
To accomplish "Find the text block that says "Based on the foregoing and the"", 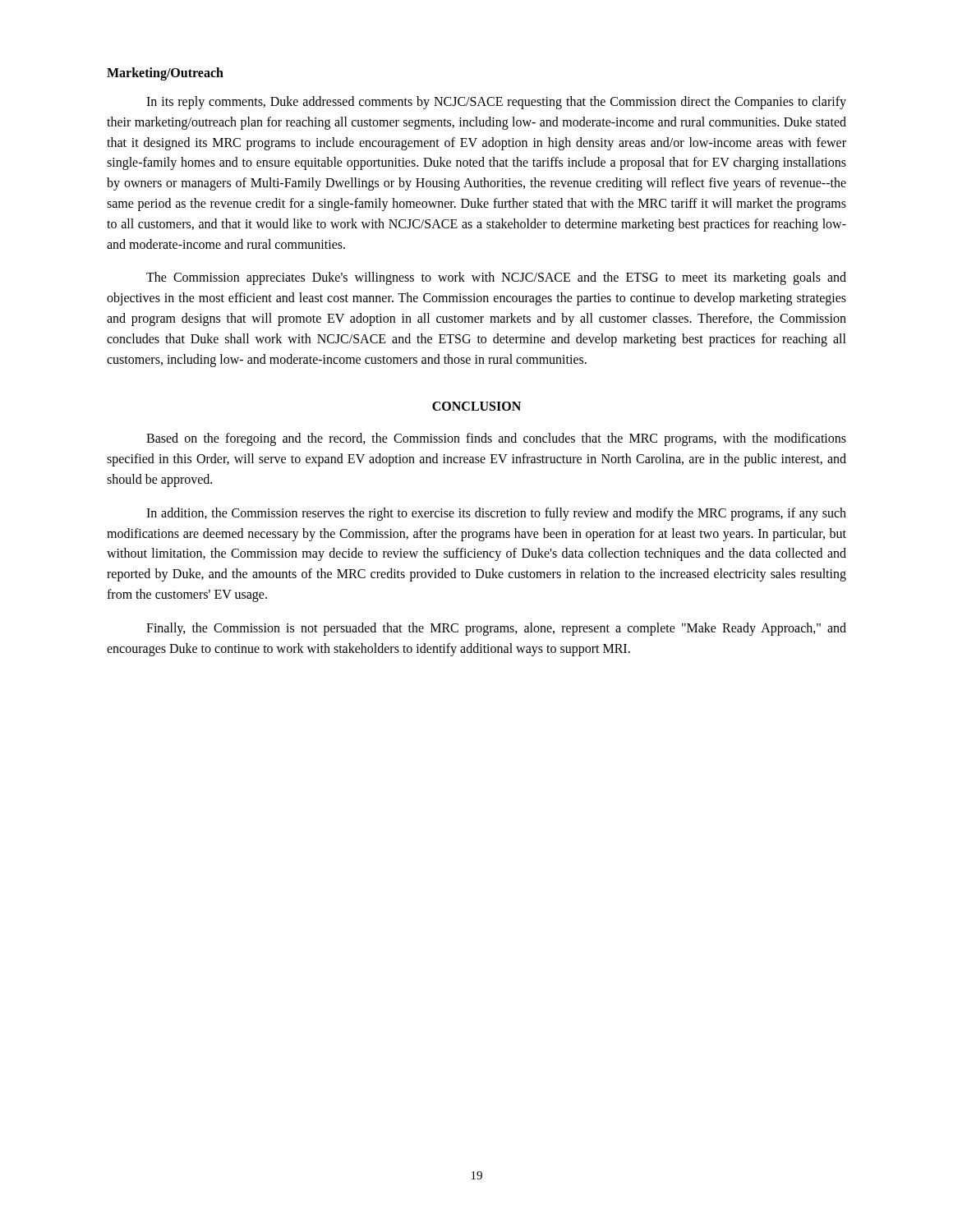I will (x=476, y=459).
